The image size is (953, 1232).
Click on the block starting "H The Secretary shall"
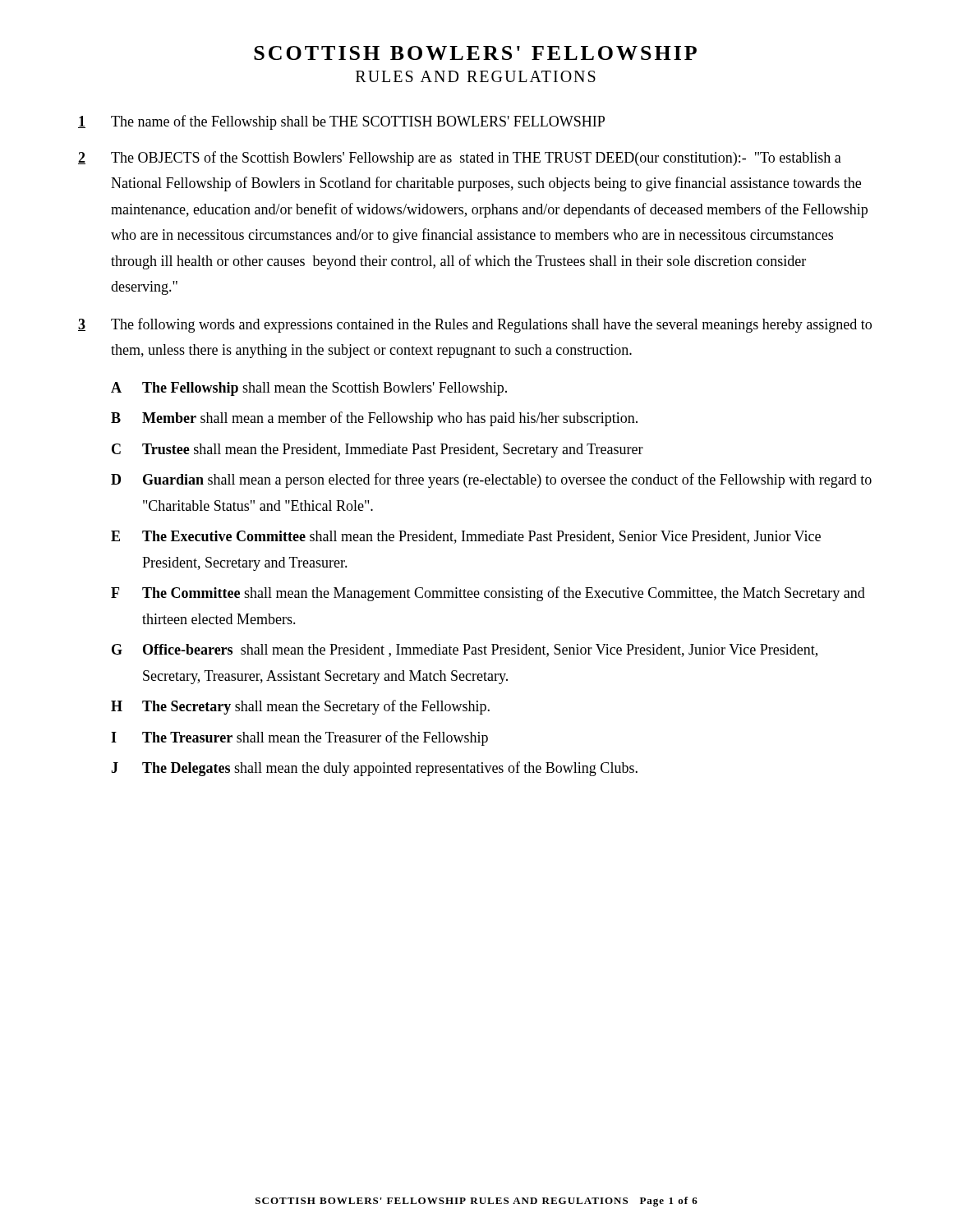click(493, 707)
